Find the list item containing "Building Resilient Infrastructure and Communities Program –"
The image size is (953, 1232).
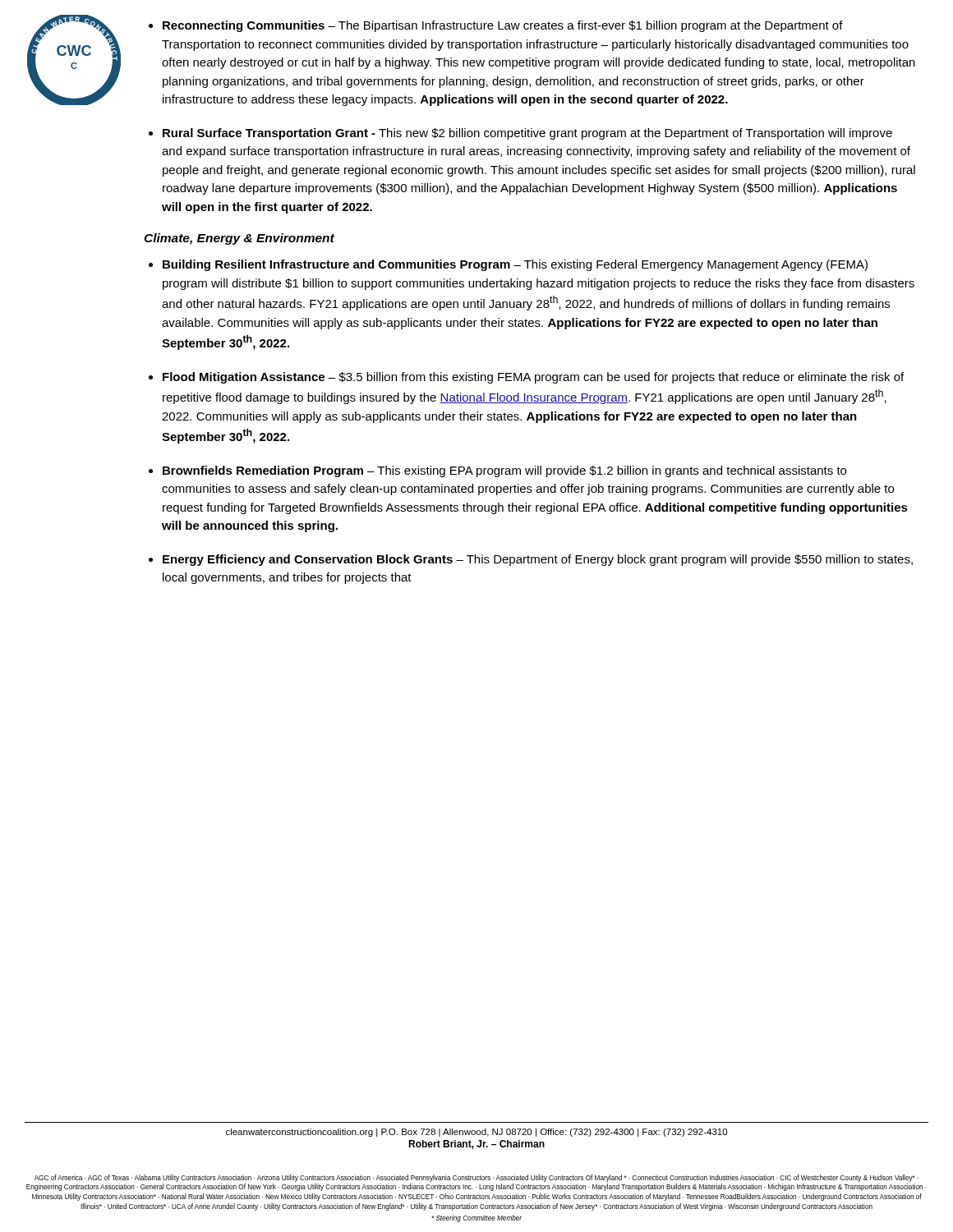(x=538, y=304)
